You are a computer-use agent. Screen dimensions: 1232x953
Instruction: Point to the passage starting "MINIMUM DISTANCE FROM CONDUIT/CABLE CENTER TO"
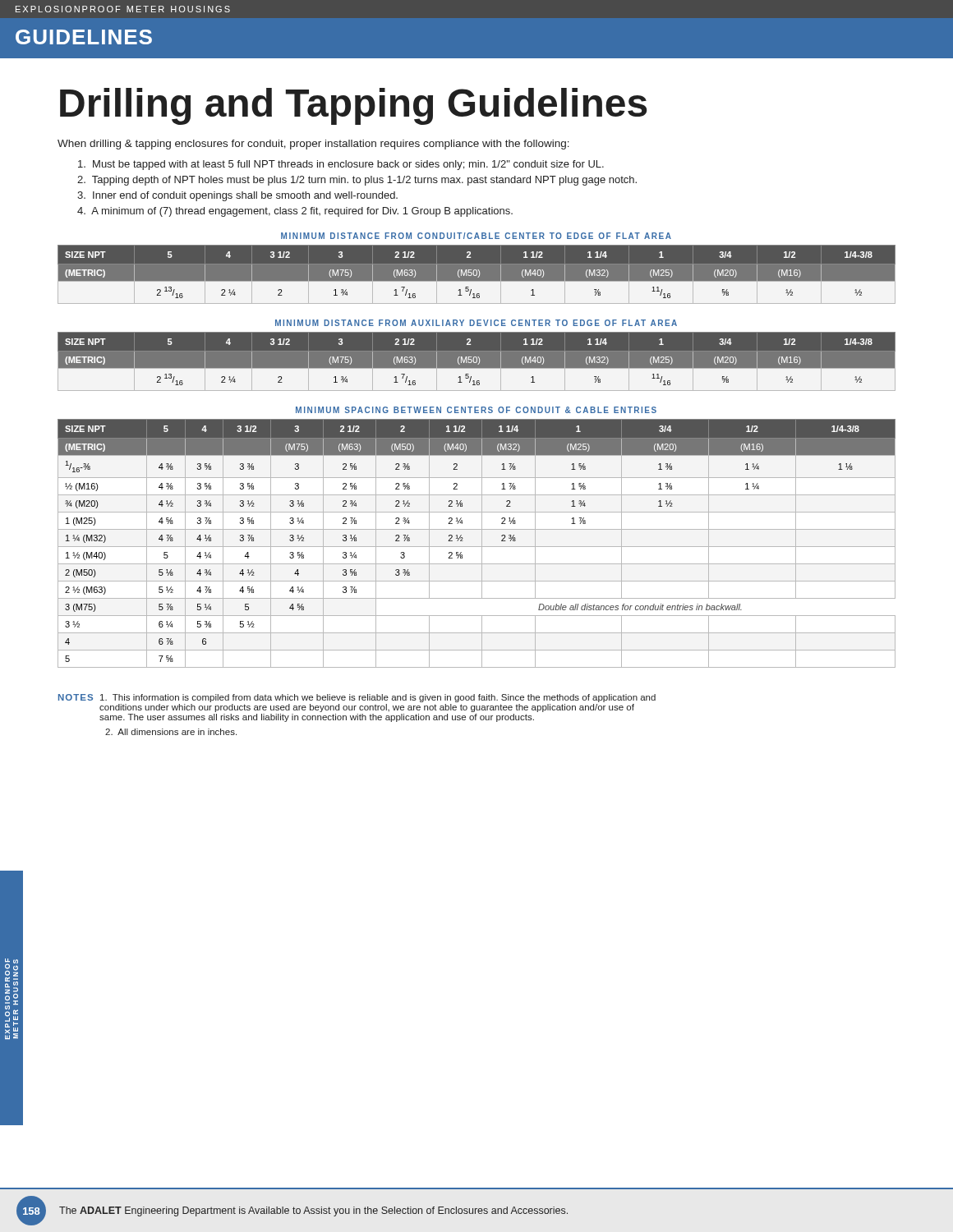pyautogui.click(x=476, y=236)
